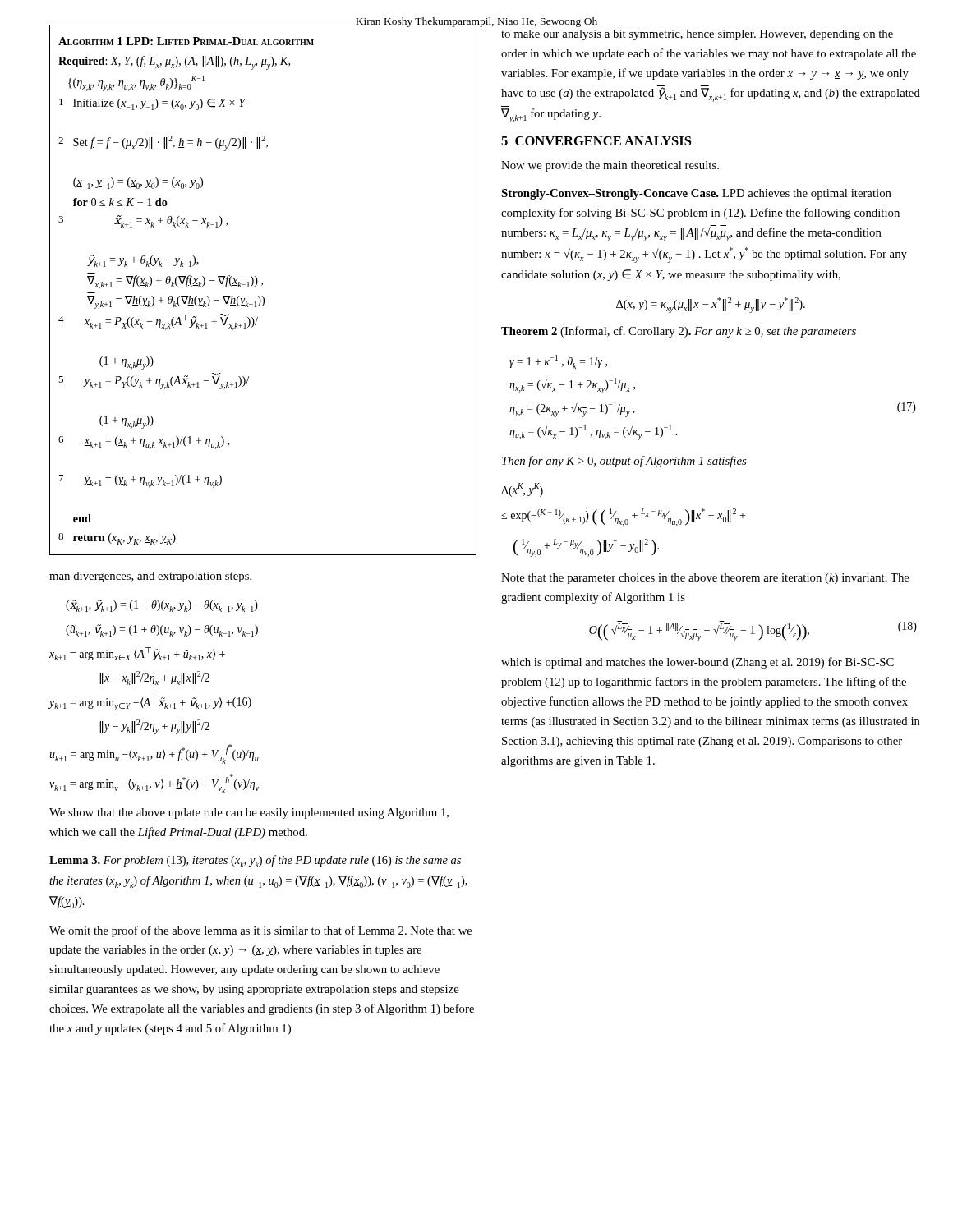Viewport: 953px width, 1232px height.
Task: Click on the formula that says "O(( √Lx⁄μx − 1 + ‖A‖⁄√μxμy"
Action: (x=753, y=629)
